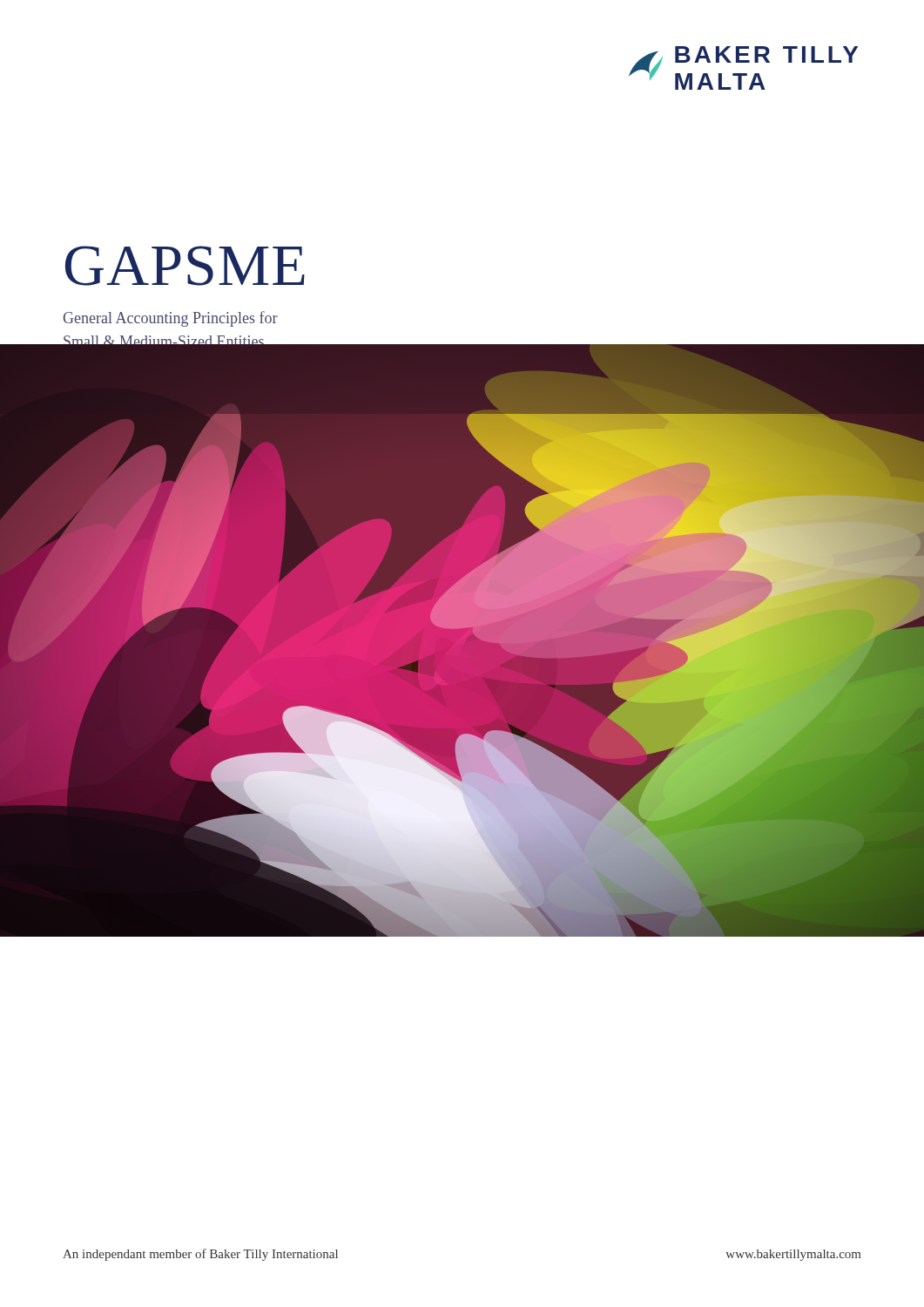Locate the photo
924x1307 pixels.
(x=462, y=640)
